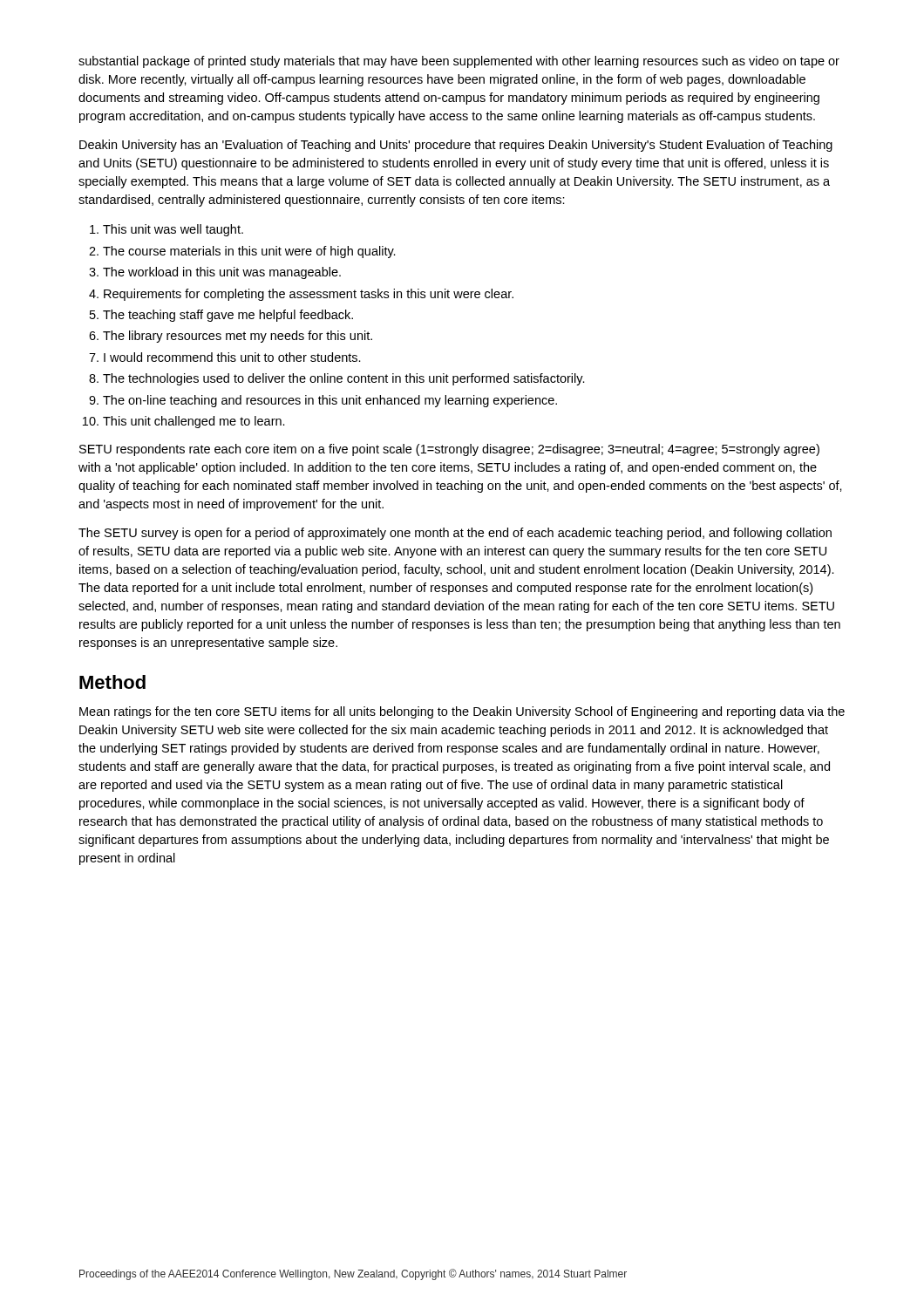Screen dimensions: 1308x924
Task: Point to the passage starting "The course materials in this unit were of"
Action: tap(249, 252)
